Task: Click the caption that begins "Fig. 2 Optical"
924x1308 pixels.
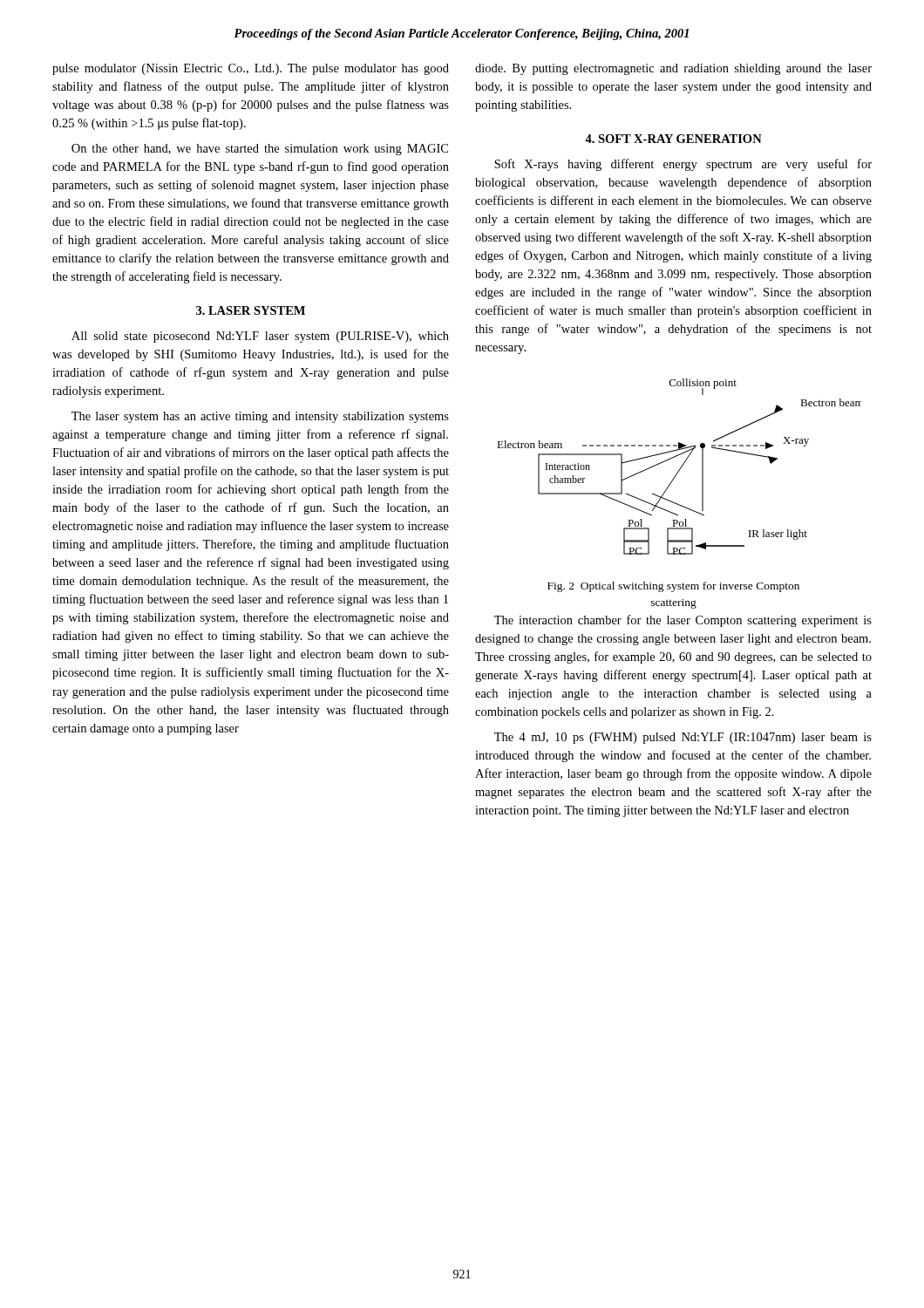Action: (673, 595)
